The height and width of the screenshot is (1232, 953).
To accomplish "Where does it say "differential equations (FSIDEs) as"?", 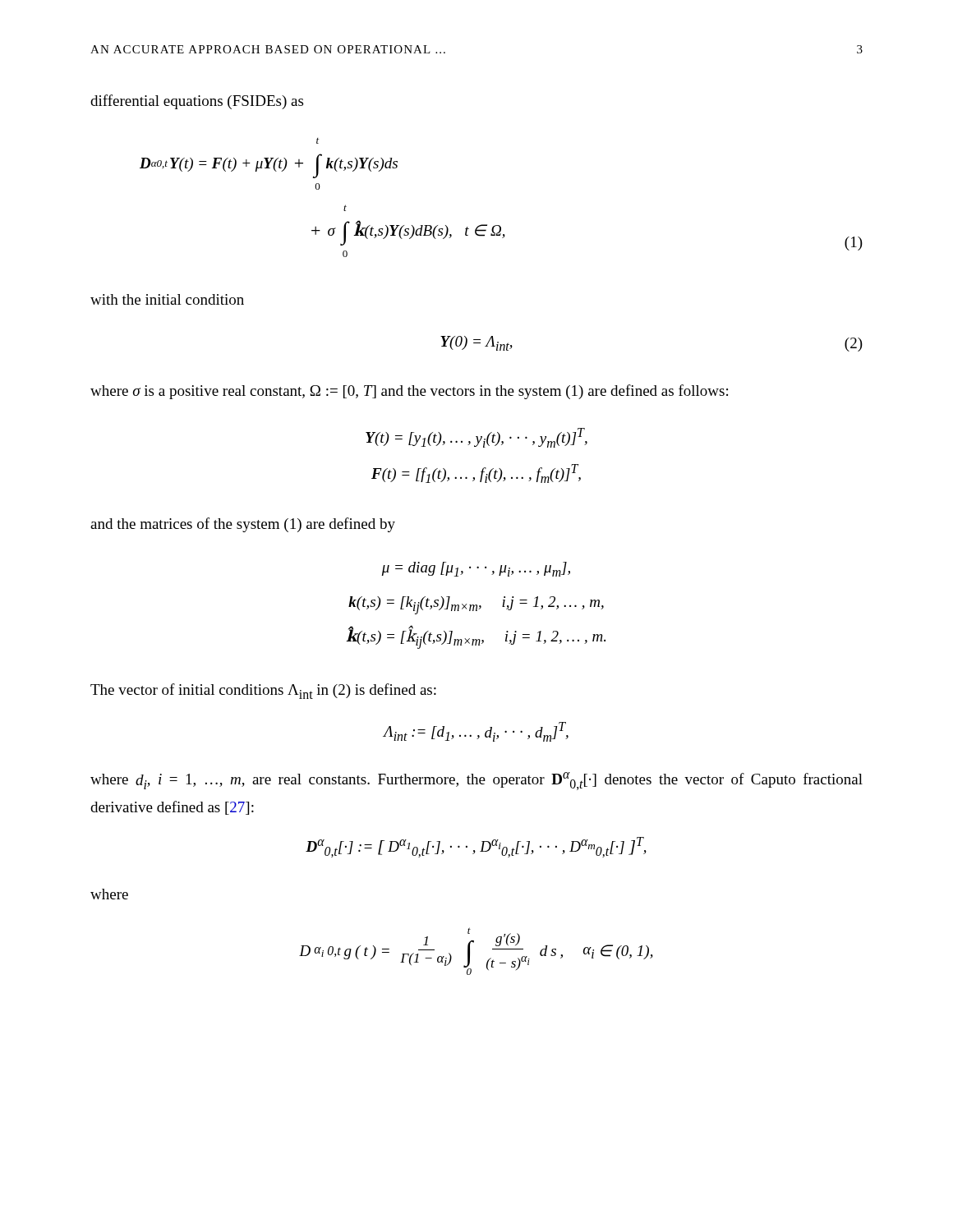I will point(197,101).
